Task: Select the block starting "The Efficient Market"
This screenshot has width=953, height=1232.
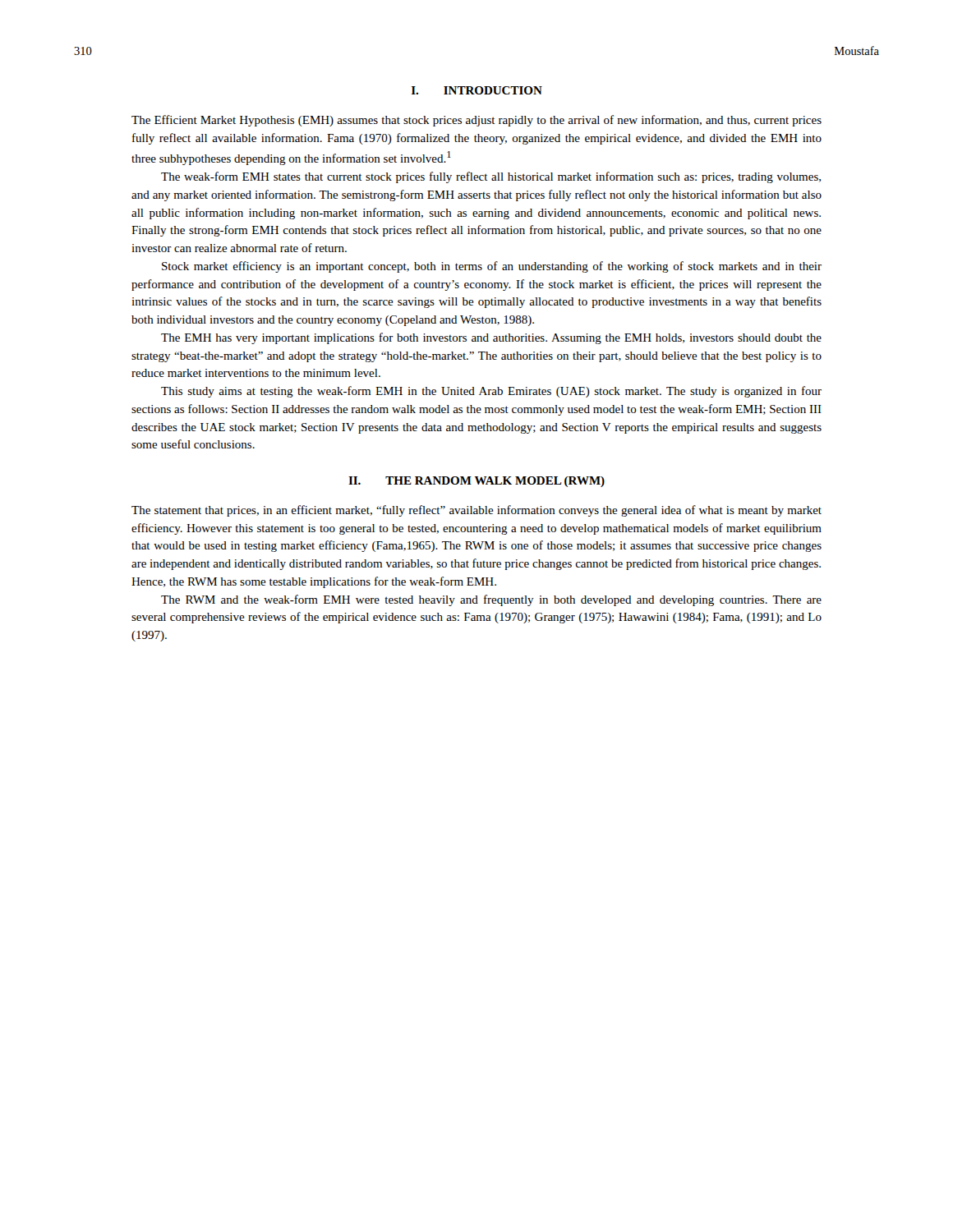Action: [476, 140]
